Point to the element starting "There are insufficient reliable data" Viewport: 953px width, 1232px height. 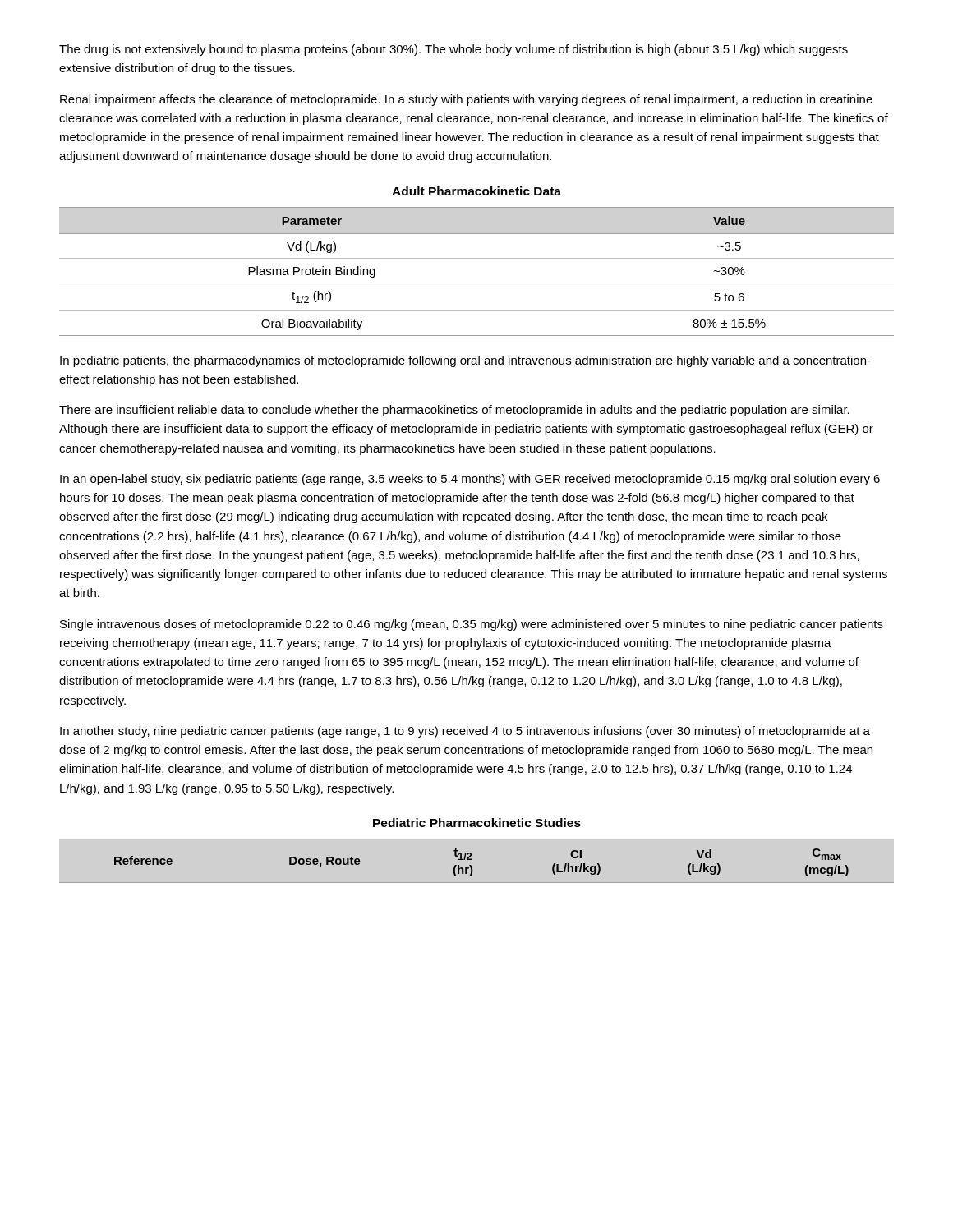[x=466, y=429]
